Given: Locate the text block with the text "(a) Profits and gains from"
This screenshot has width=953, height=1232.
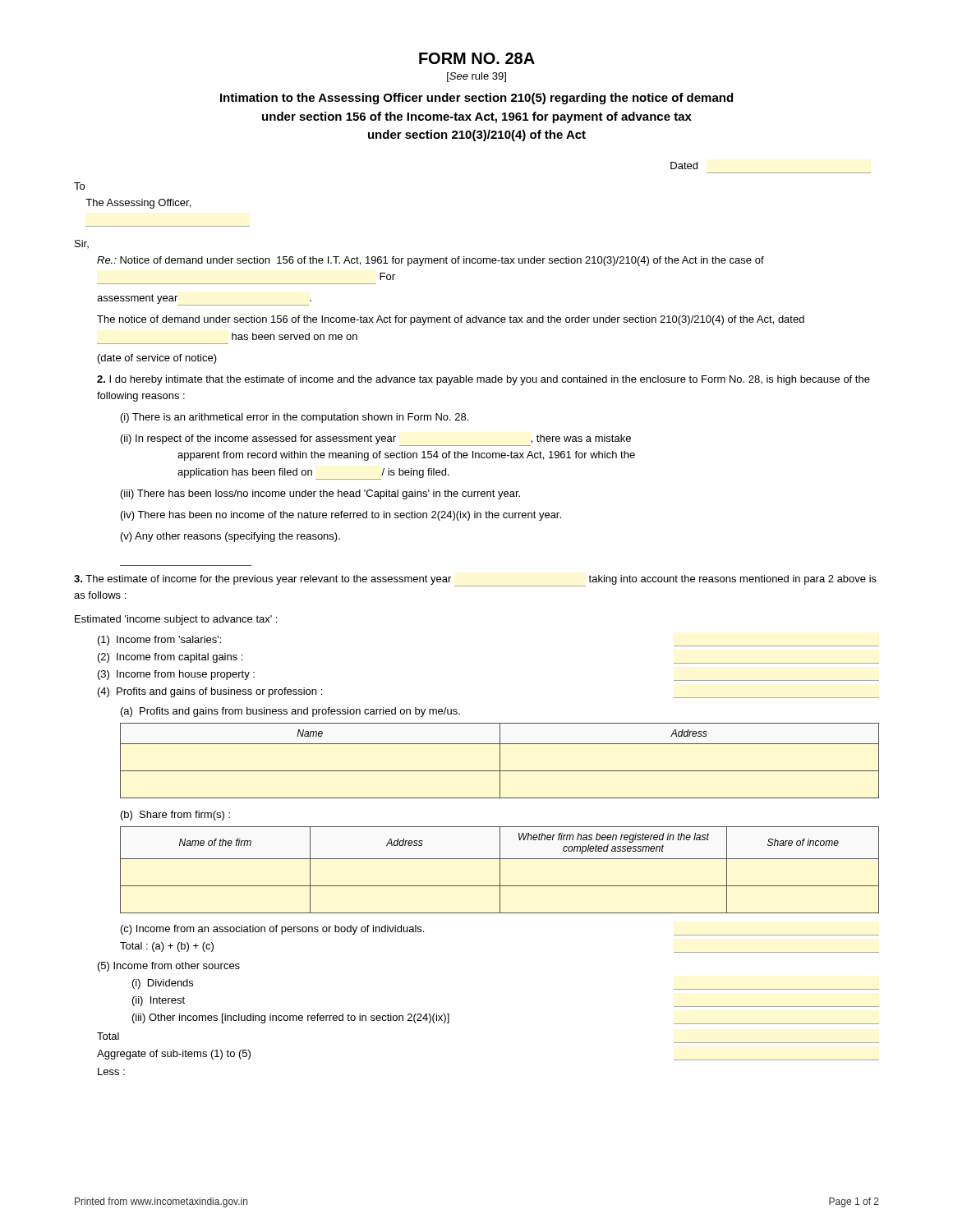Looking at the screenshot, I should click(x=290, y=711).
